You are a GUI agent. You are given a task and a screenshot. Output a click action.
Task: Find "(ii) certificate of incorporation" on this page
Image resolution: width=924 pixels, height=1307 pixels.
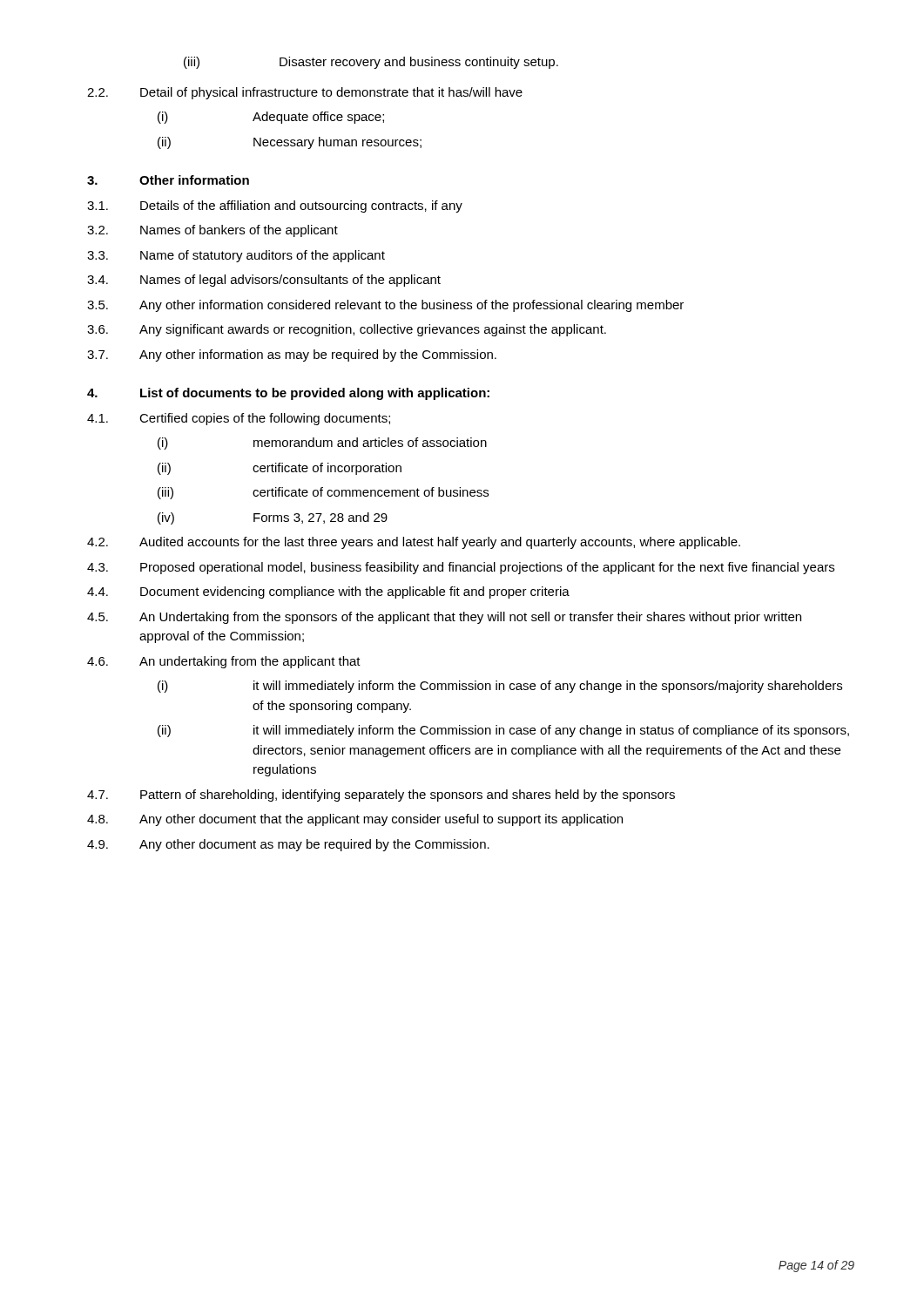tap(279, 468)
